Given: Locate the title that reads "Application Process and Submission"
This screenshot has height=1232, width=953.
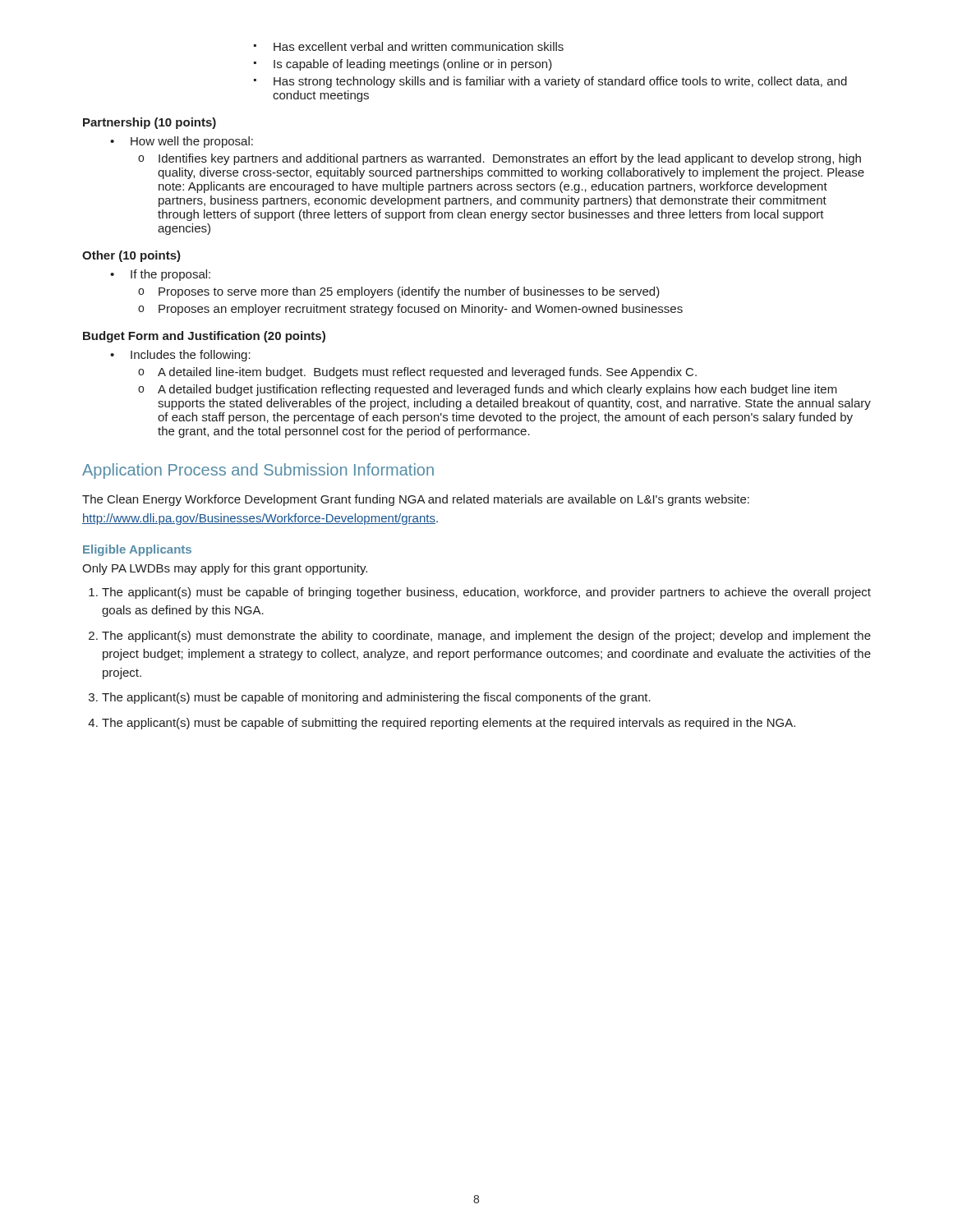Looking at the screenshot, I should click(x=258, y=470).
